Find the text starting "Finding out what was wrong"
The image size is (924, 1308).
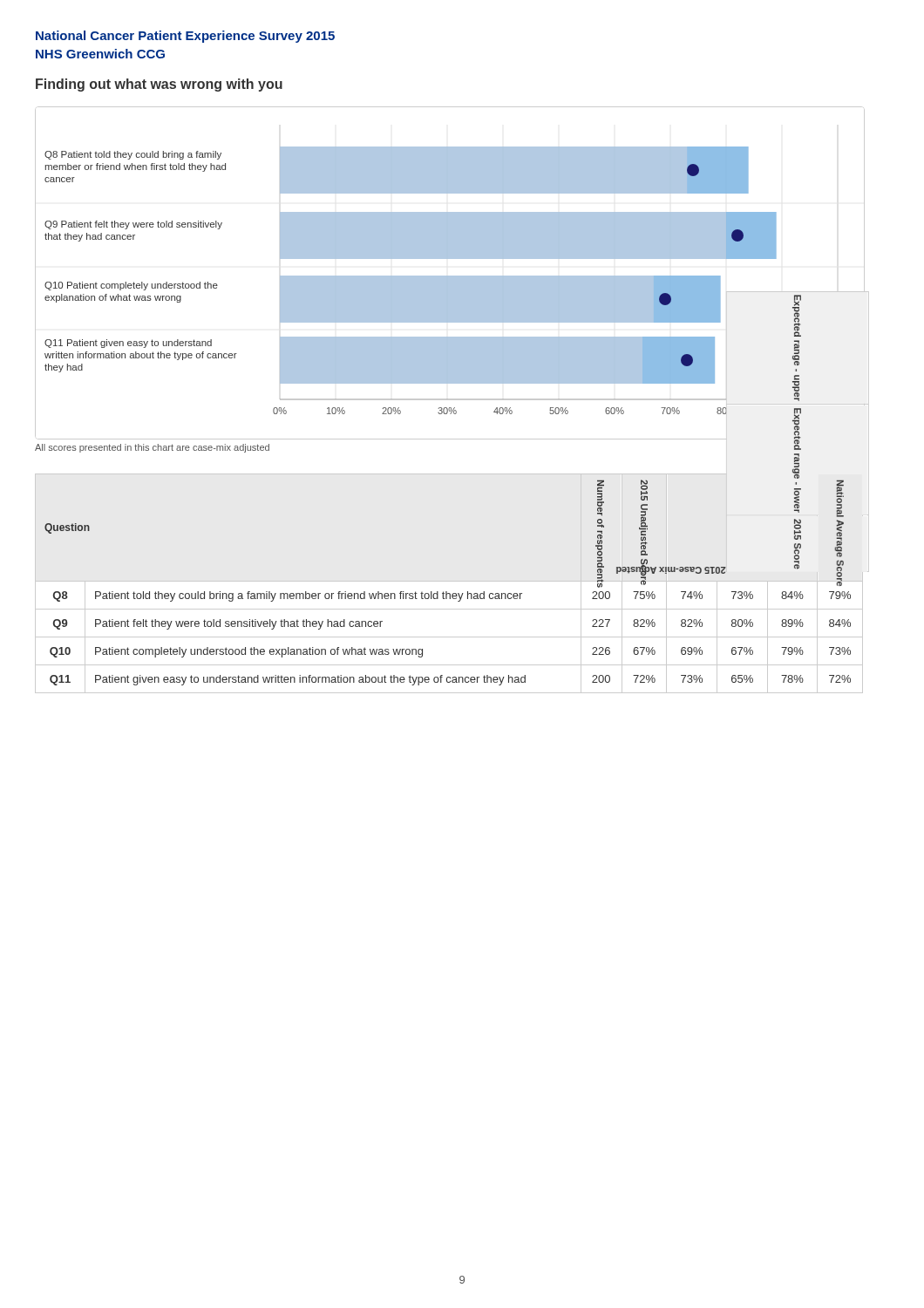[x=159, y=84]
